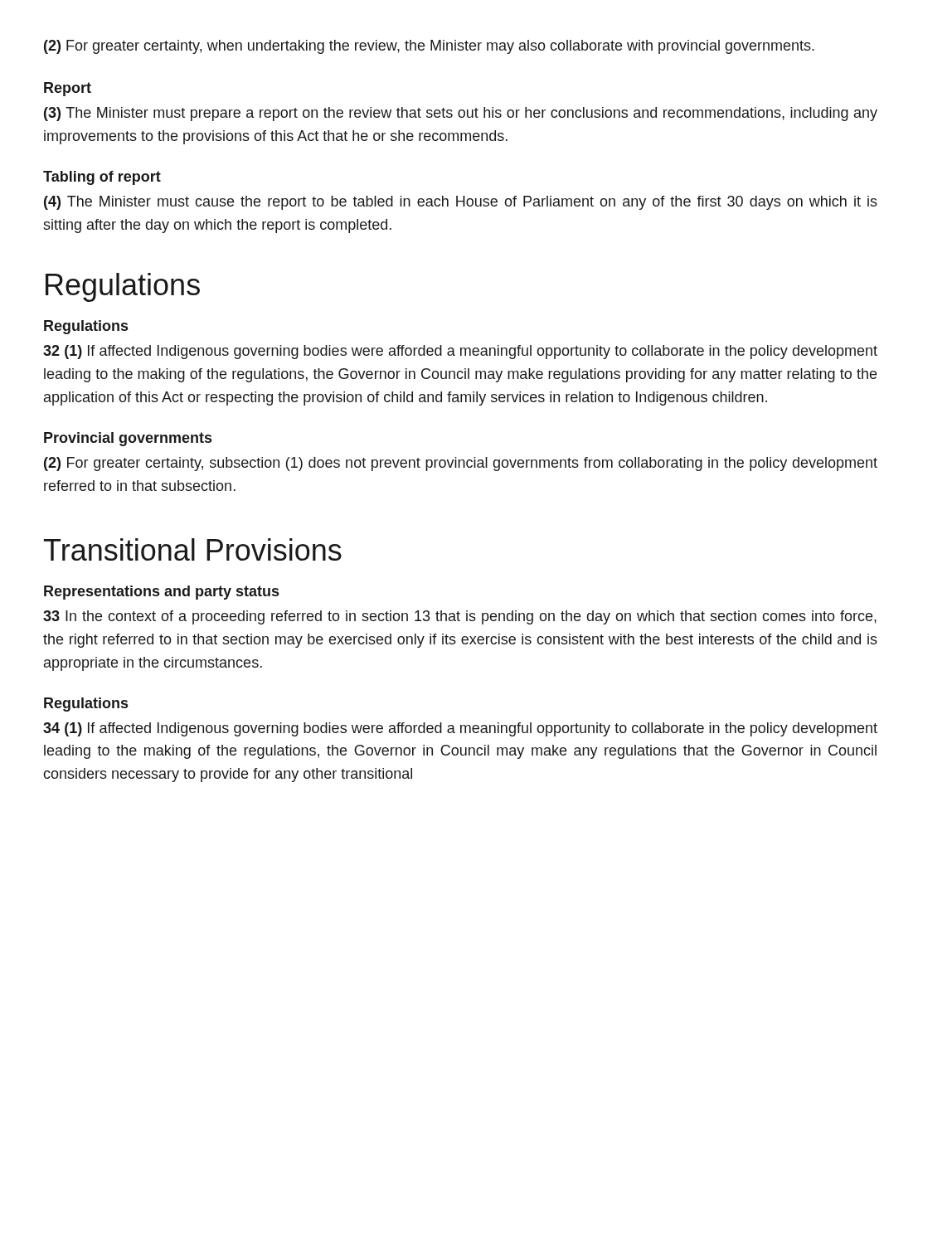This screenshot has width=952, height=1244.
Task: Locate the element starting "Representations and party status"
Action: click(x=161, y=591)
